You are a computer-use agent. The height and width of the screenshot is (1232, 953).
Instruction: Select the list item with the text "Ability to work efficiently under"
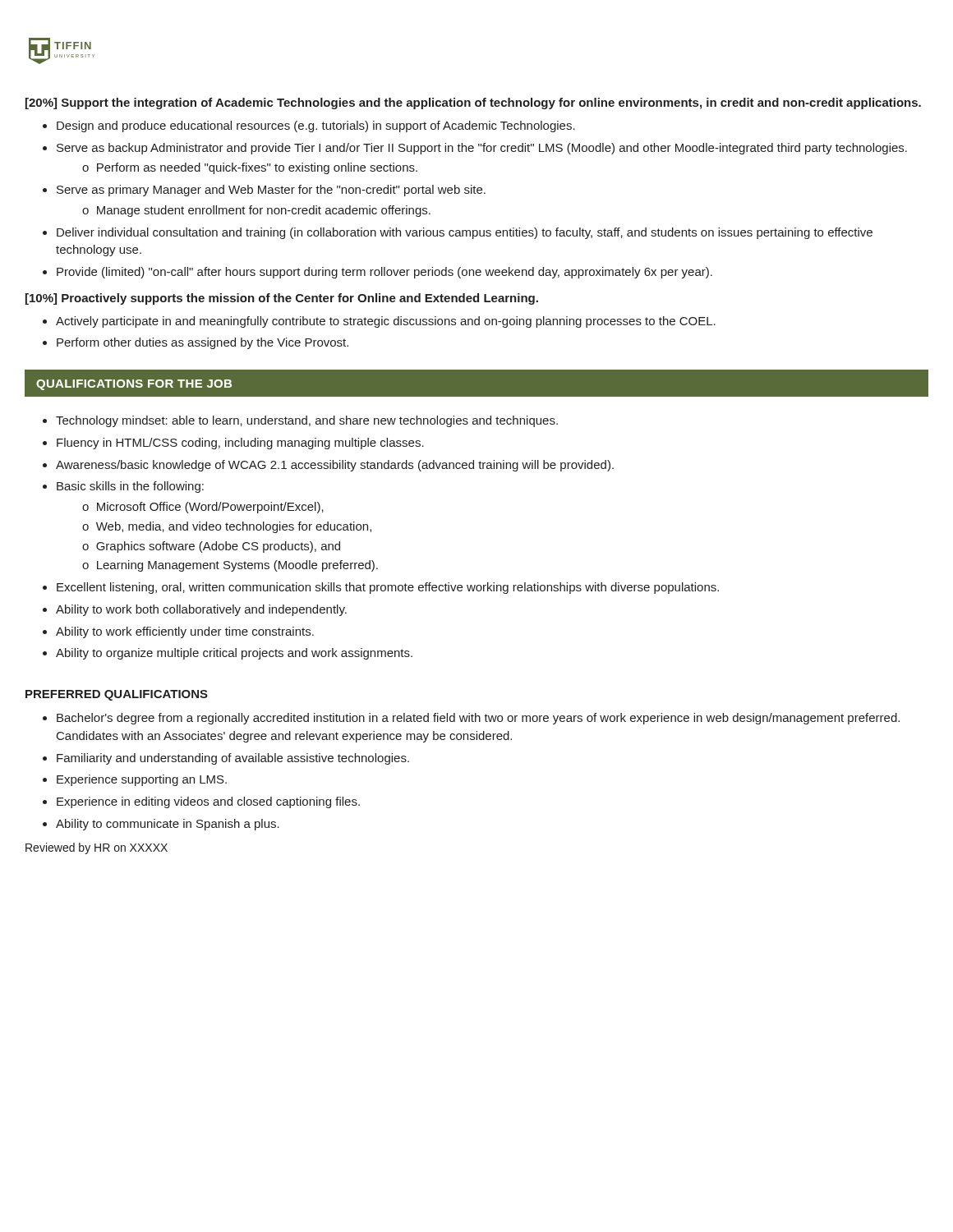(x=185, y=631)
